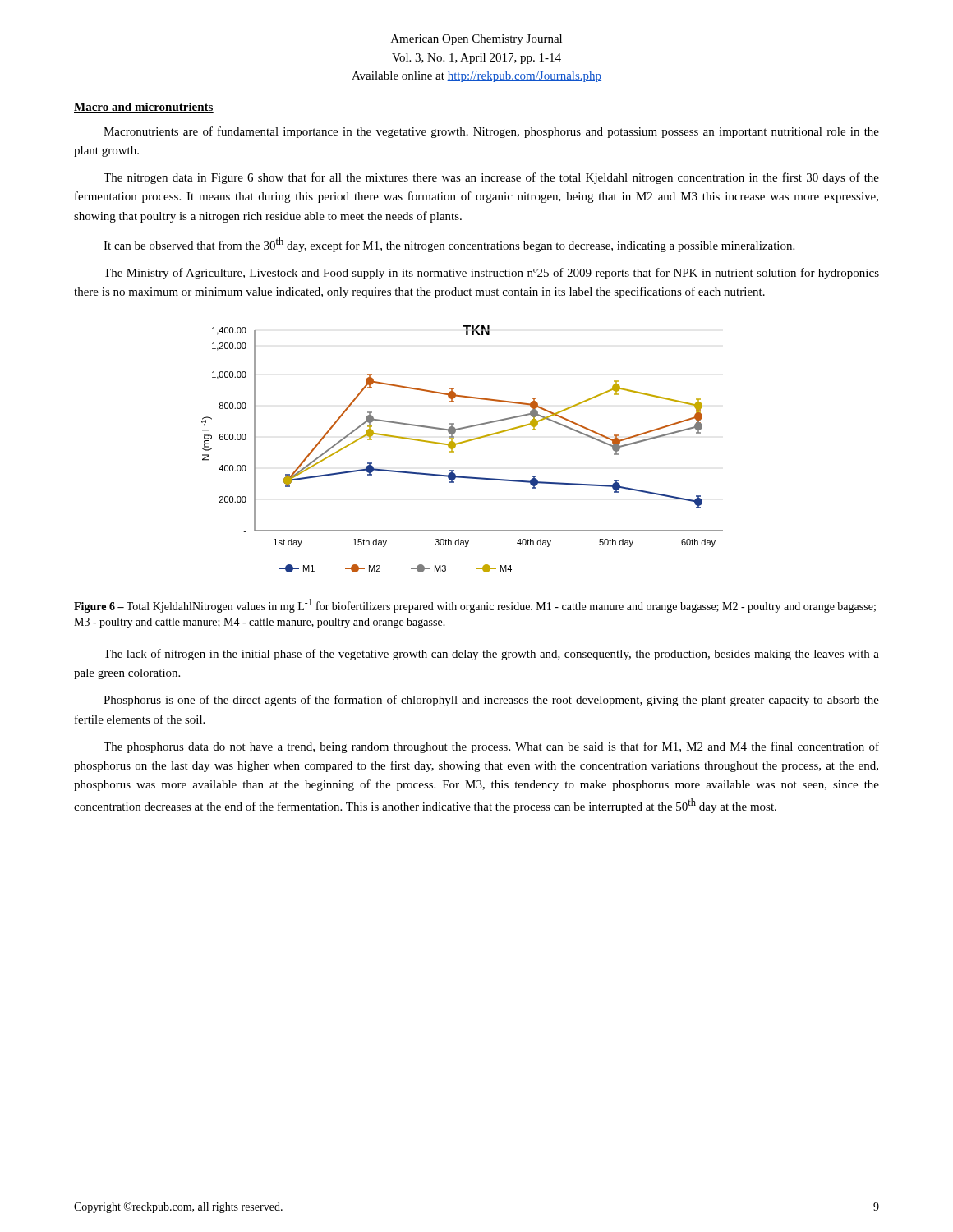Click on the text block with the text "Macronutrients are of fundamental importance in"
Viewport: 953px width, 1232px height.
tap(476, 141)
